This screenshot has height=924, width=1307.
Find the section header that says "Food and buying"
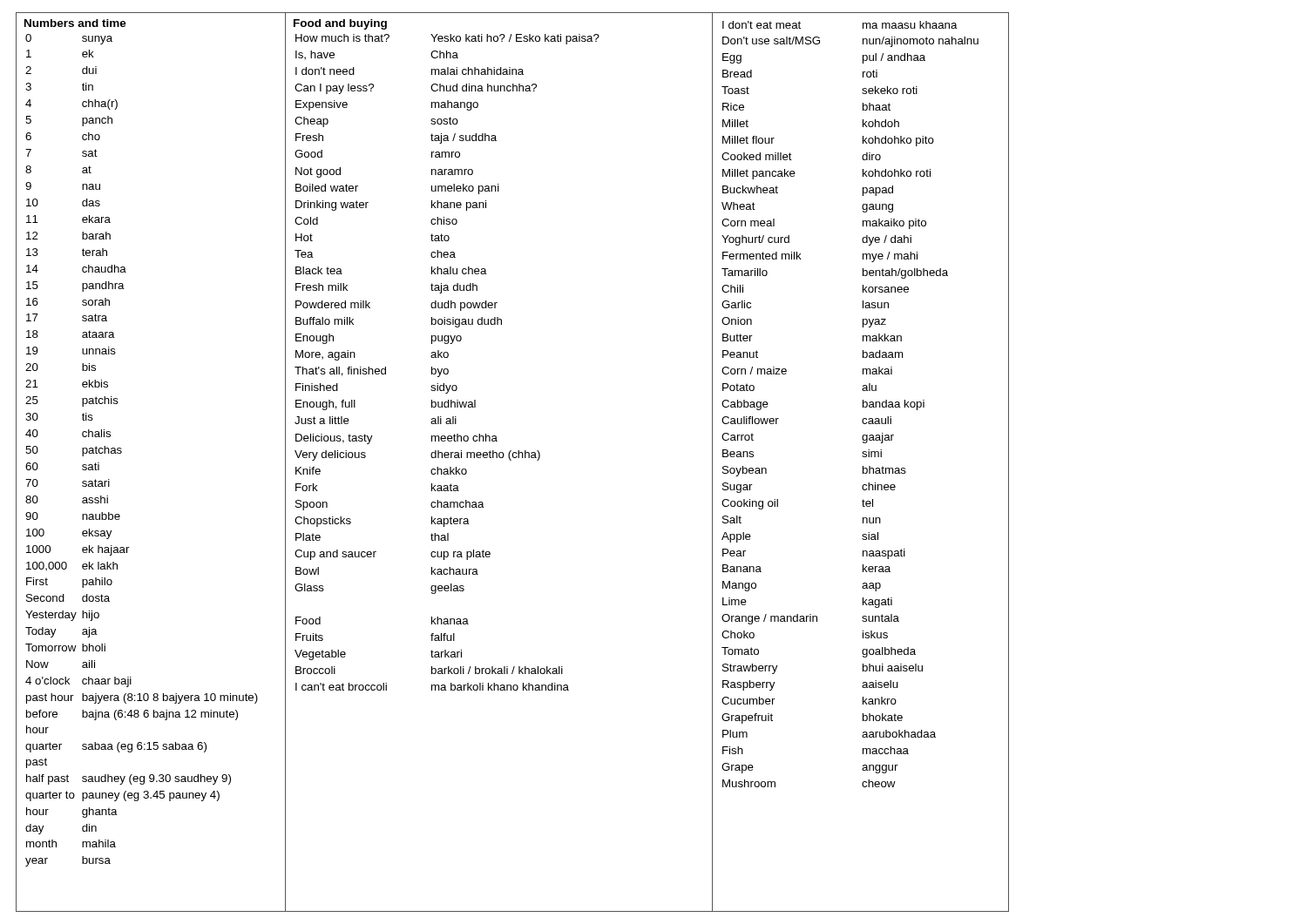click(x=340, y=23)
